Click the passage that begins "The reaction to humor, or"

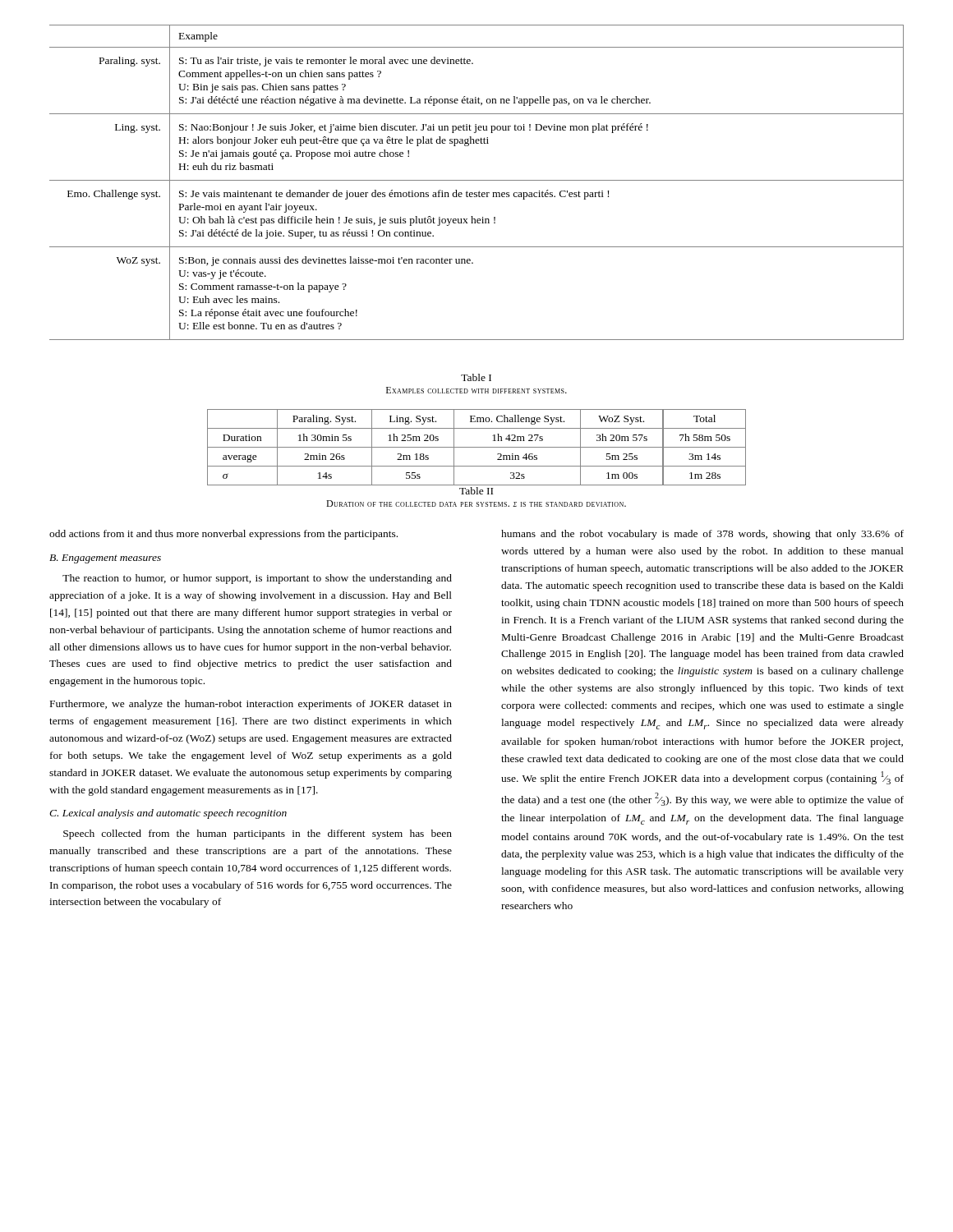click(x=251, y=629)
